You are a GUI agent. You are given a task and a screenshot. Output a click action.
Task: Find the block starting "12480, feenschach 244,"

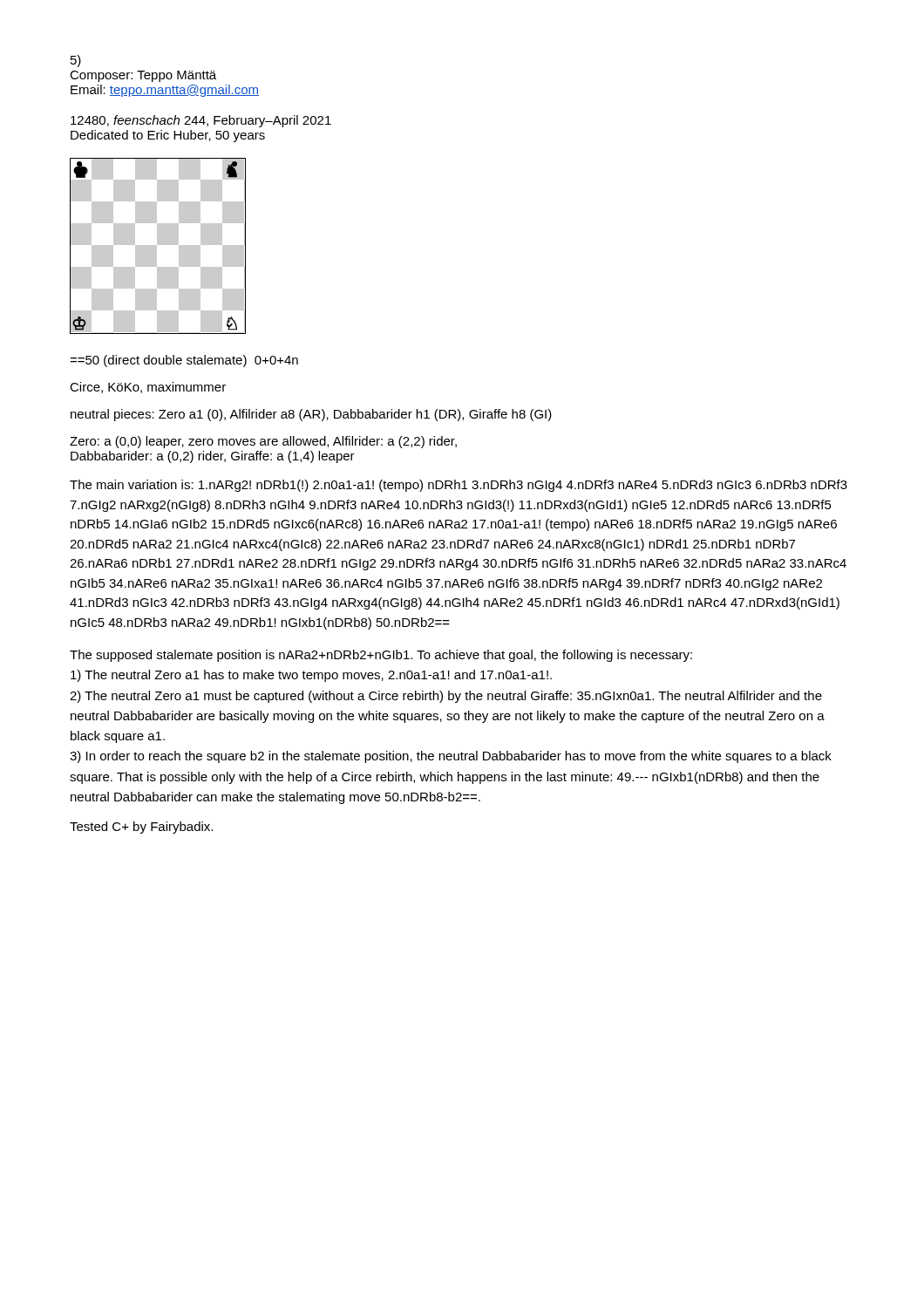pos(201,127)
